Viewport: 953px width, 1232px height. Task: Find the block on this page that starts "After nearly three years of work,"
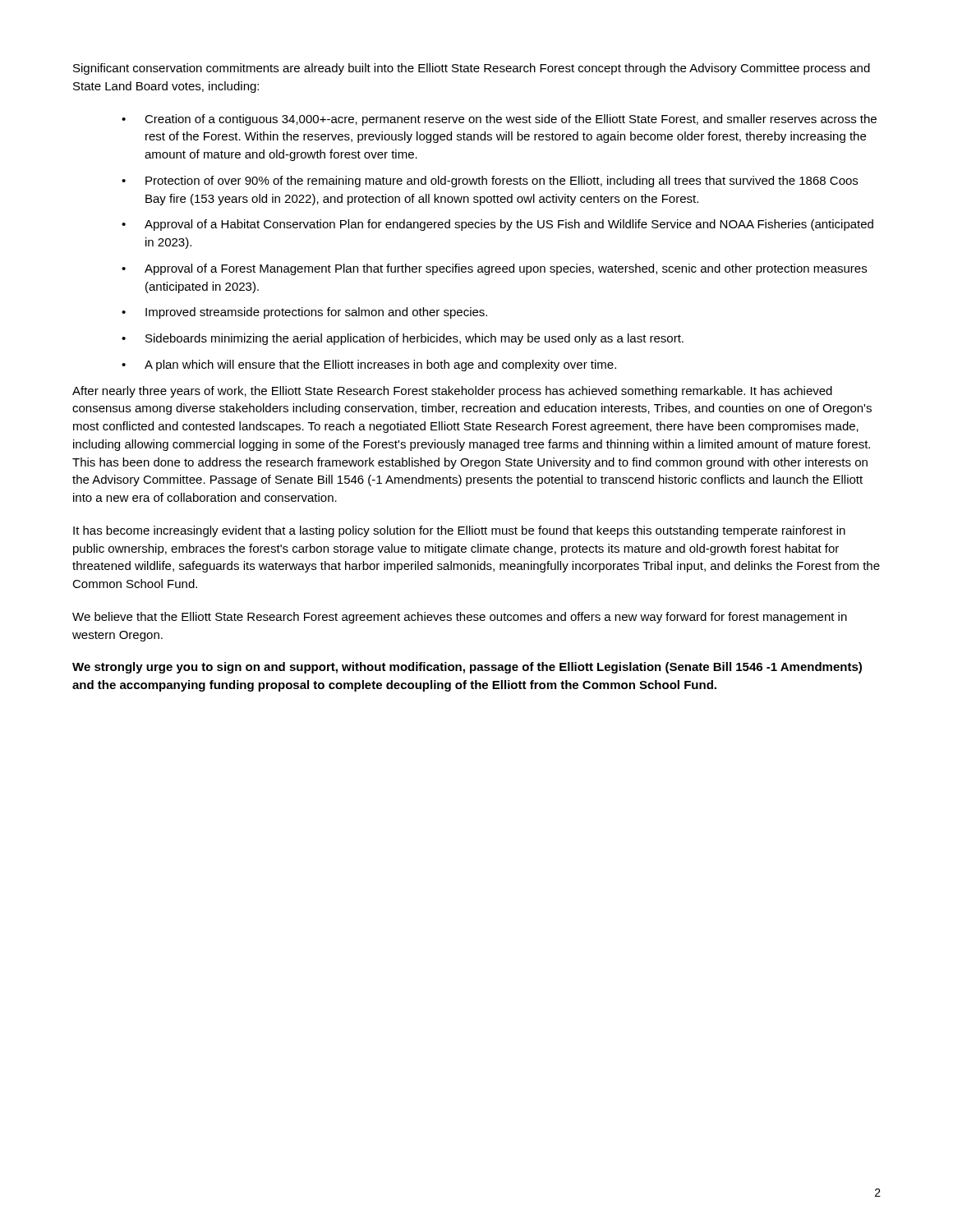point(472,444)
